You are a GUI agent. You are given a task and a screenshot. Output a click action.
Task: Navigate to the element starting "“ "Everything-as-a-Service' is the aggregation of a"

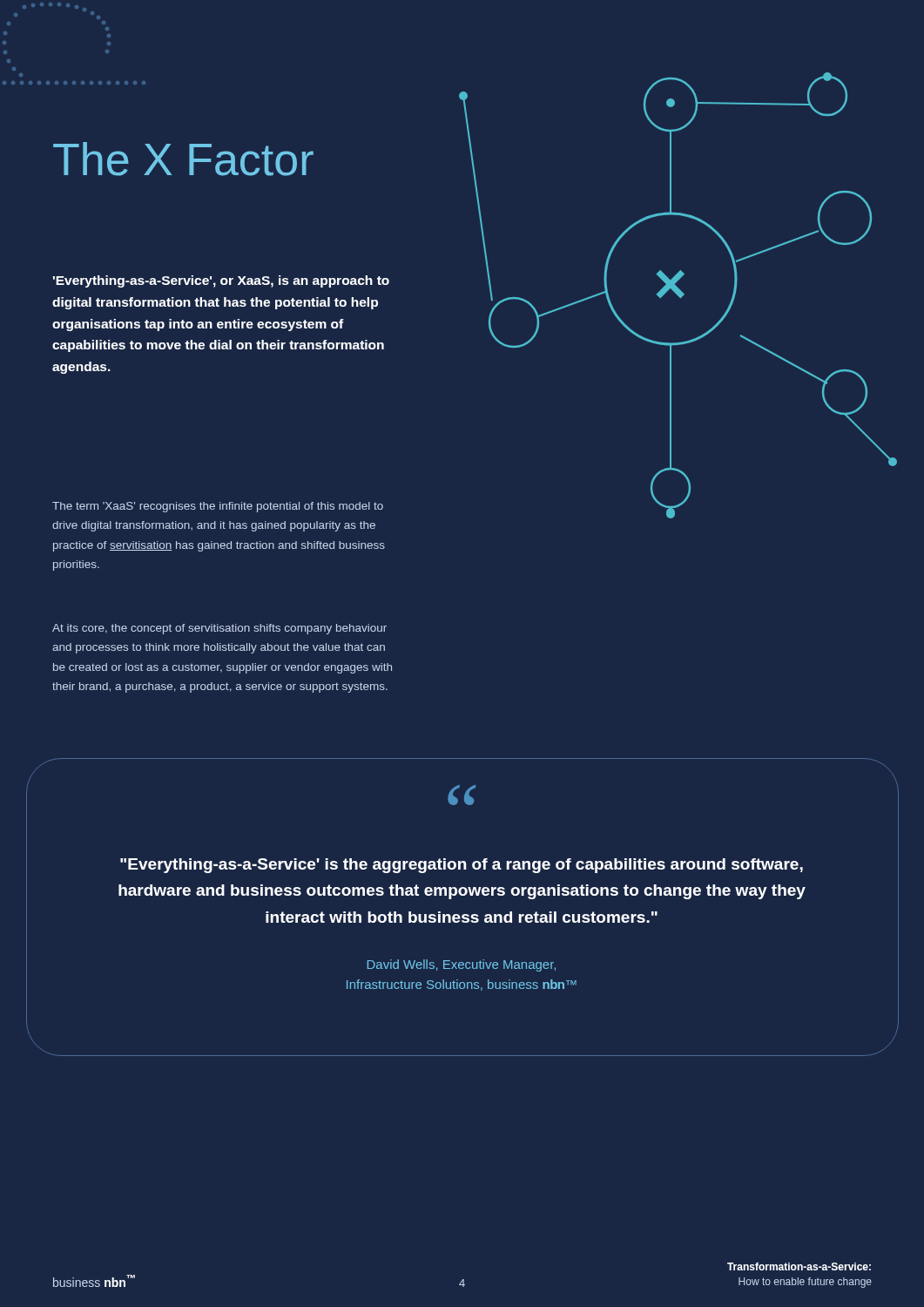pos(462,887)
